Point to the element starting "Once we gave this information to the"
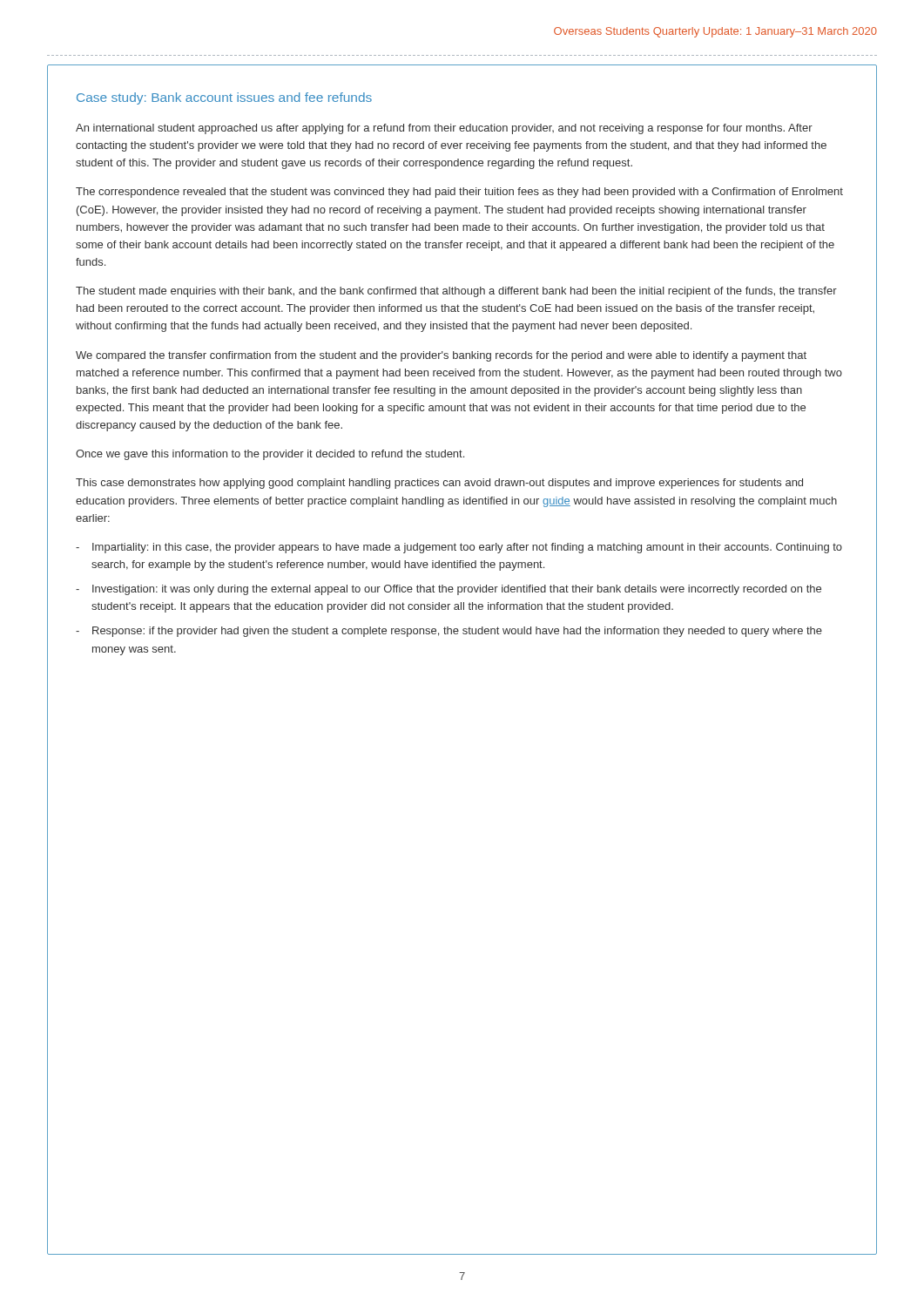 (x=271, y=454)
